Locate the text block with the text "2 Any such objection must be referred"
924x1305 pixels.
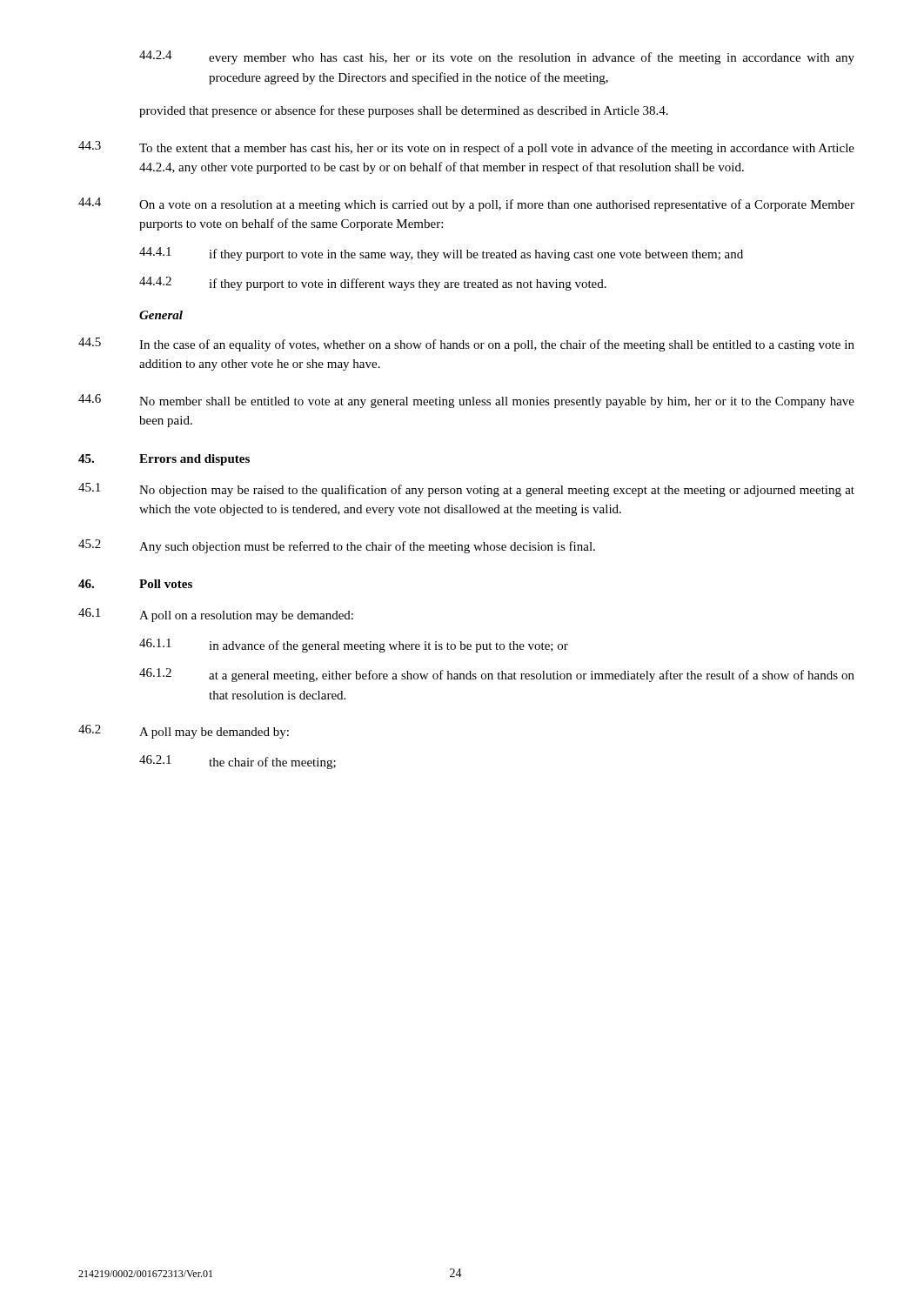(x=466, y=546)
